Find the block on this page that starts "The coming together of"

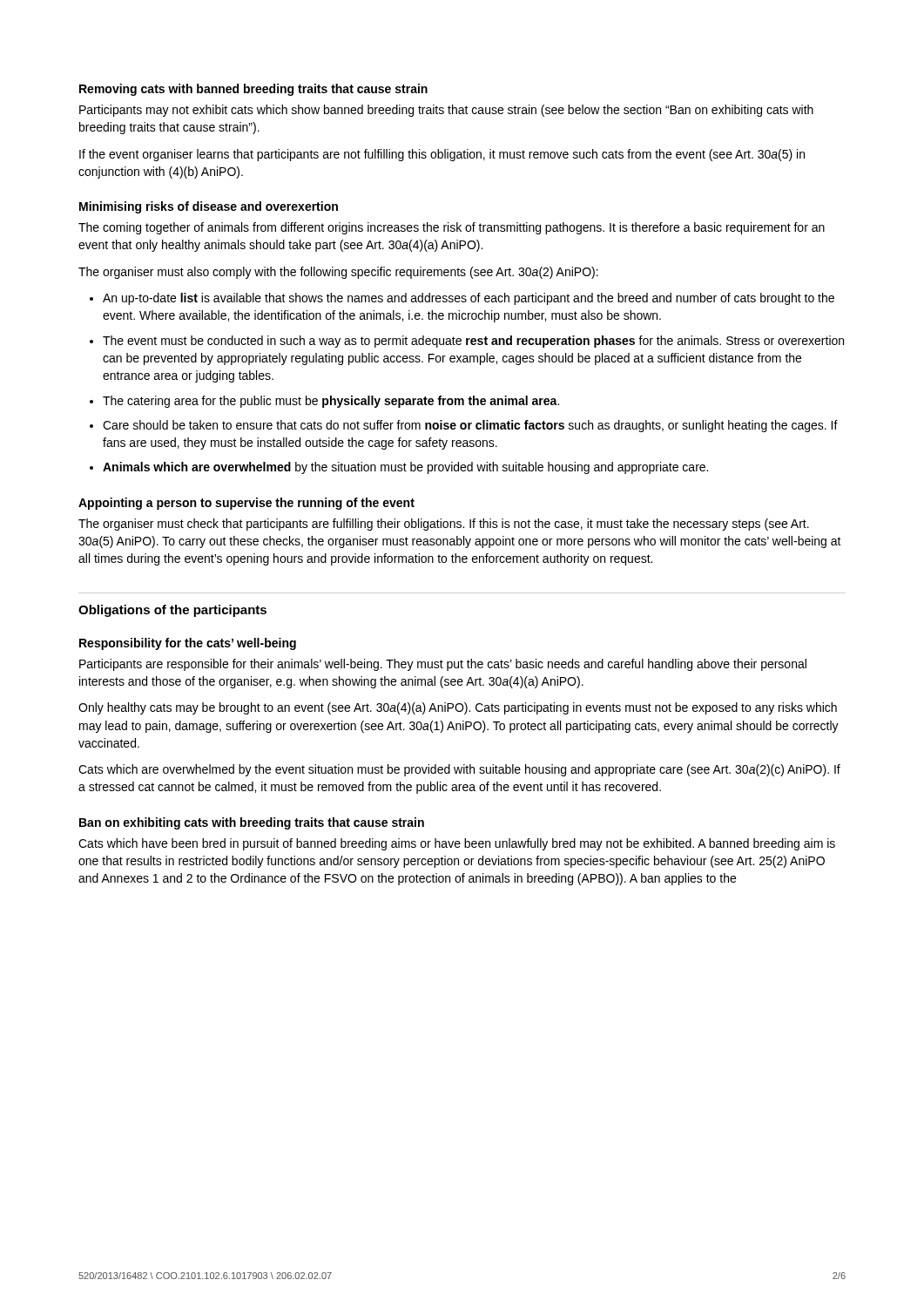(x=452, y=236)
